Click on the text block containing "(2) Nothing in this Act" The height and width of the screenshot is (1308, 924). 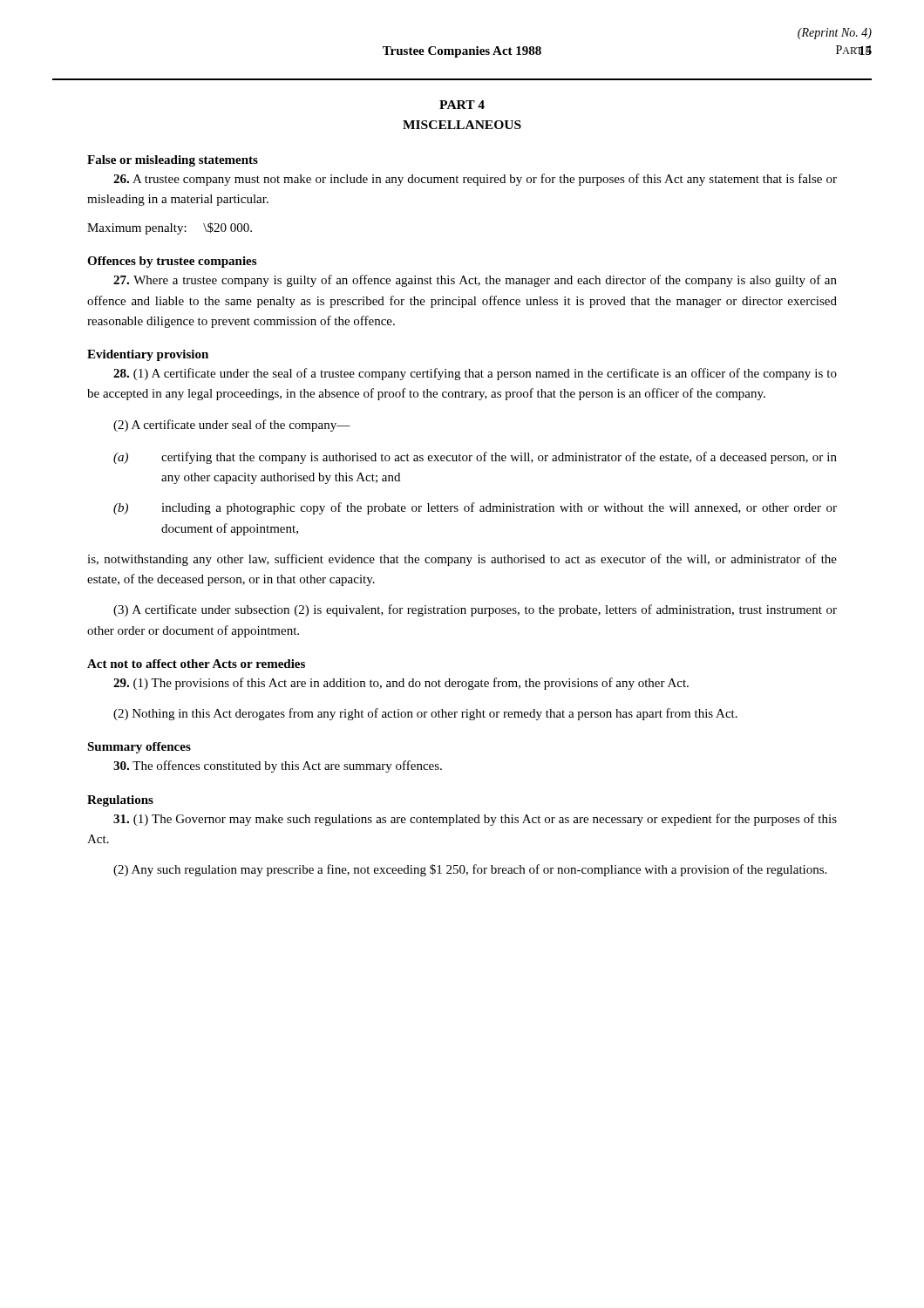(426, 713)
